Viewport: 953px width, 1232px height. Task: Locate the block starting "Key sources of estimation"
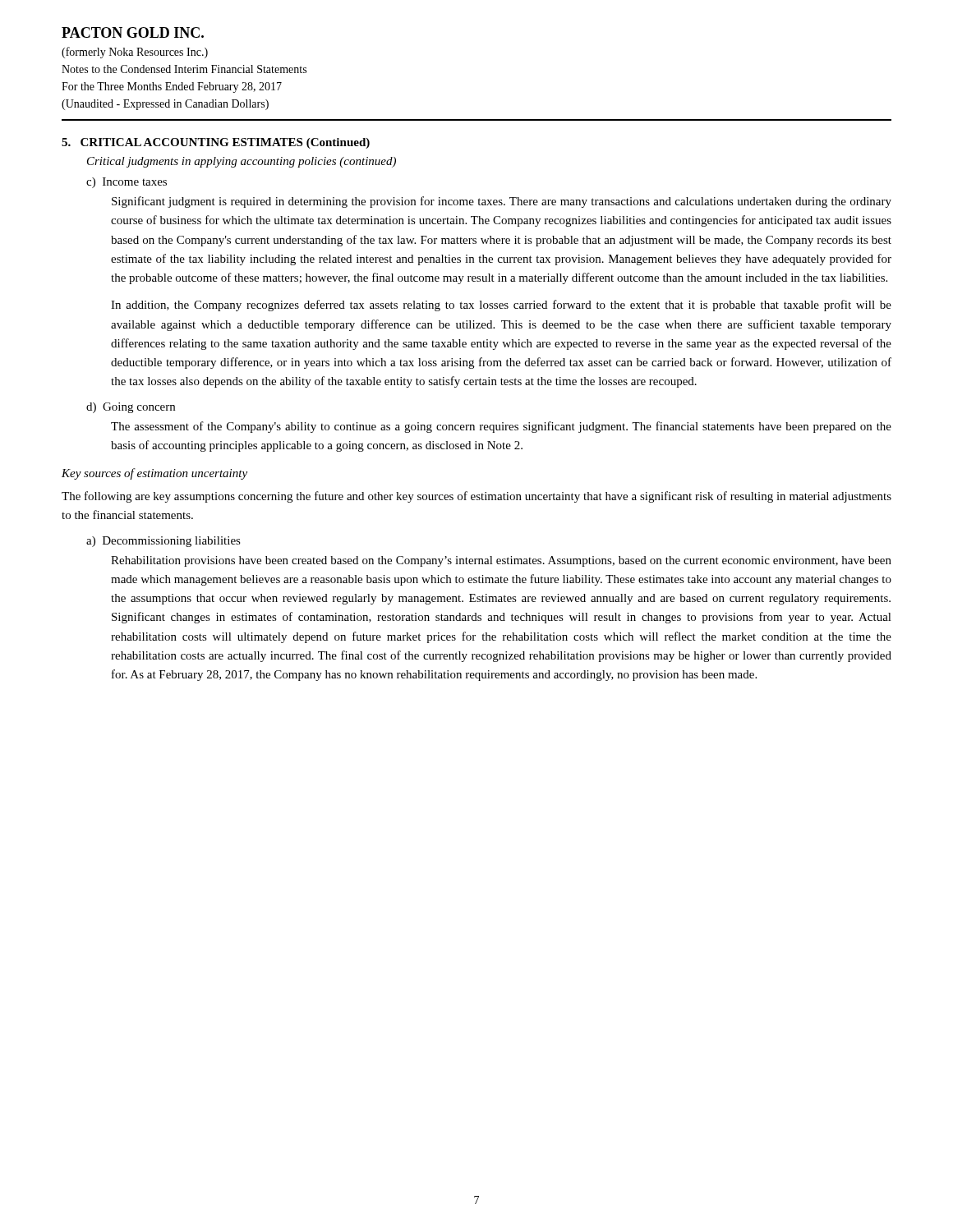click(155, 473)
